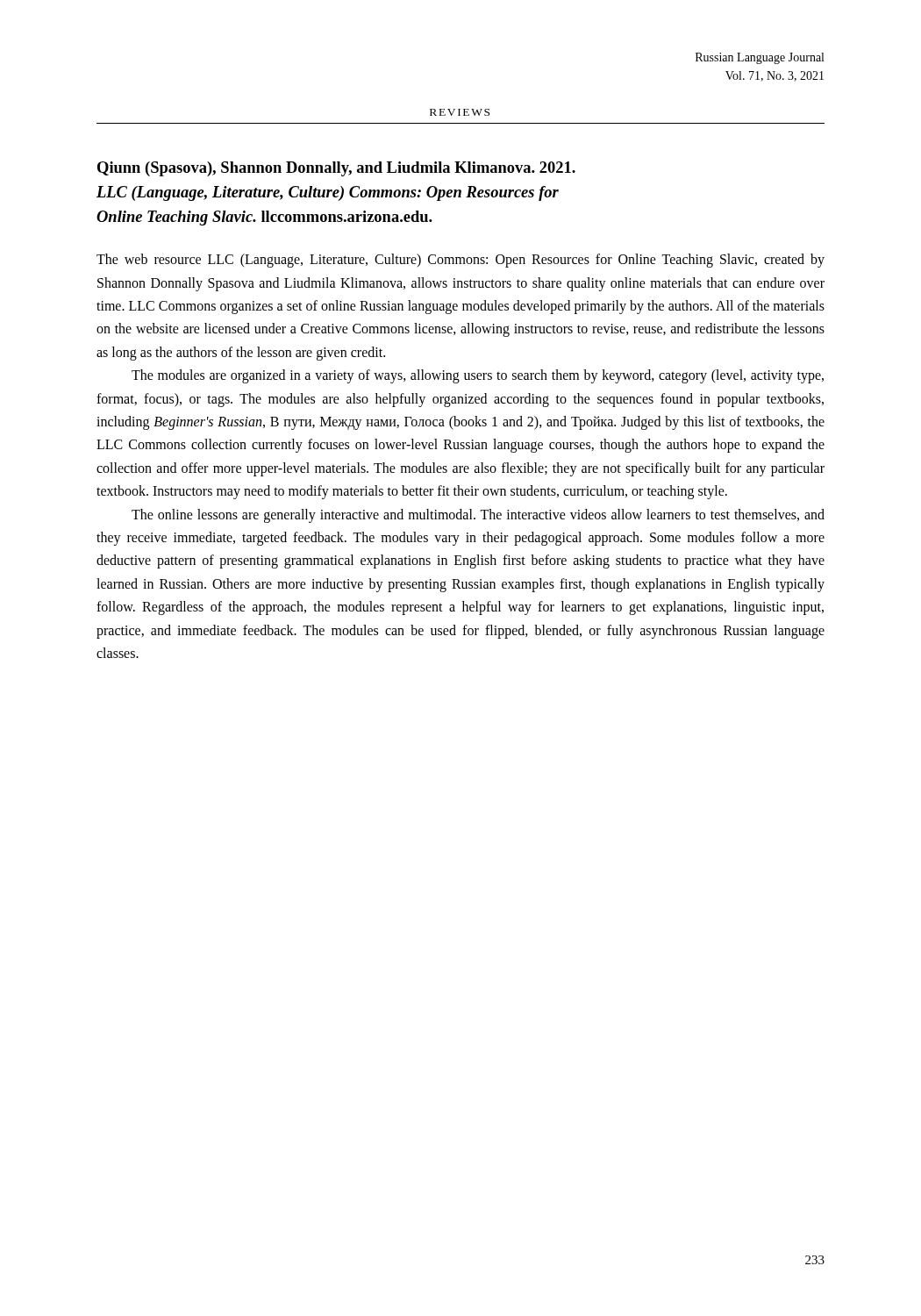Click on the region starting "The online lessons are generally interactive and"
921x1316 pixels.
[x=460, y=584]
